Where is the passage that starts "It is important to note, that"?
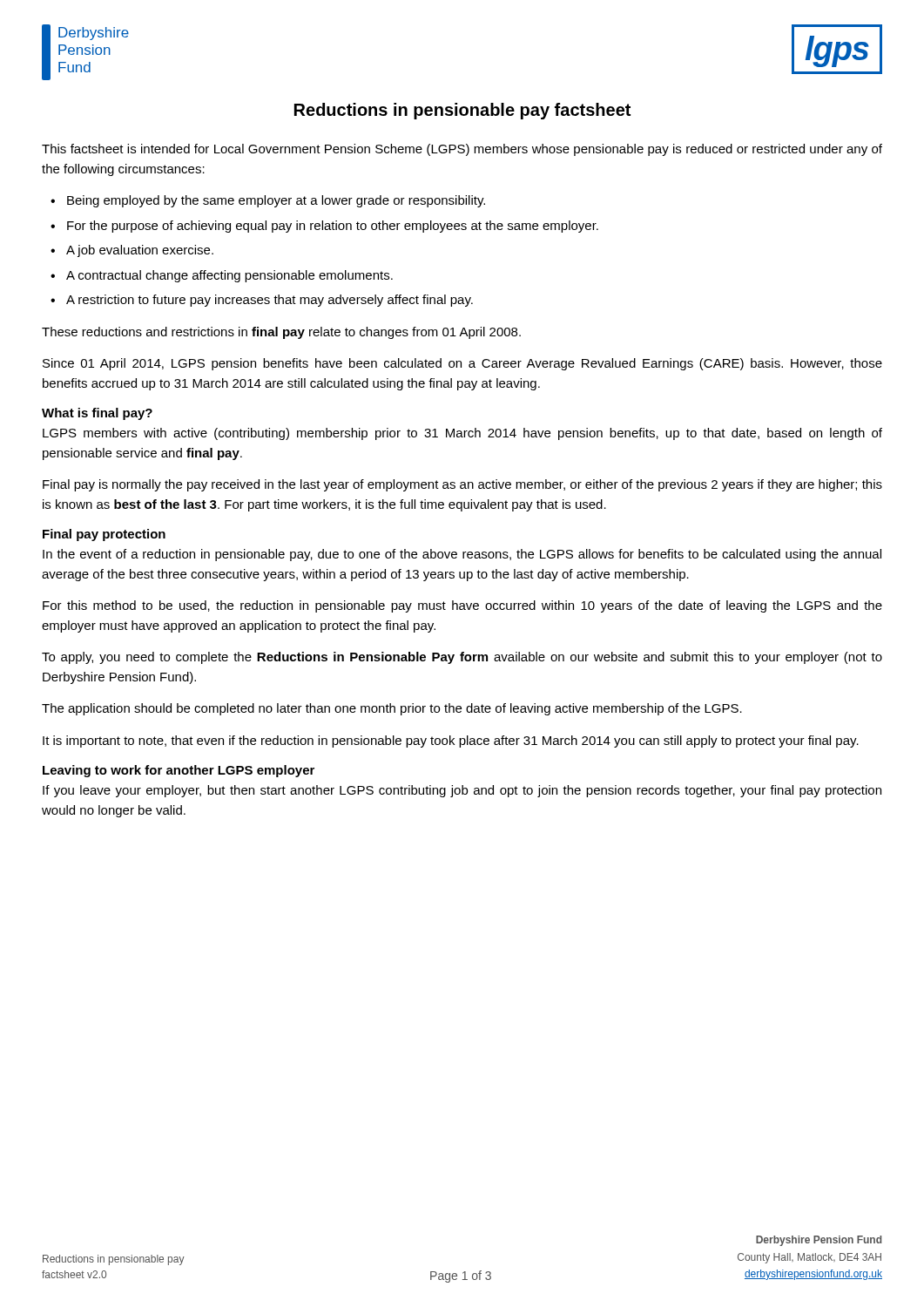 pos(450,740)
